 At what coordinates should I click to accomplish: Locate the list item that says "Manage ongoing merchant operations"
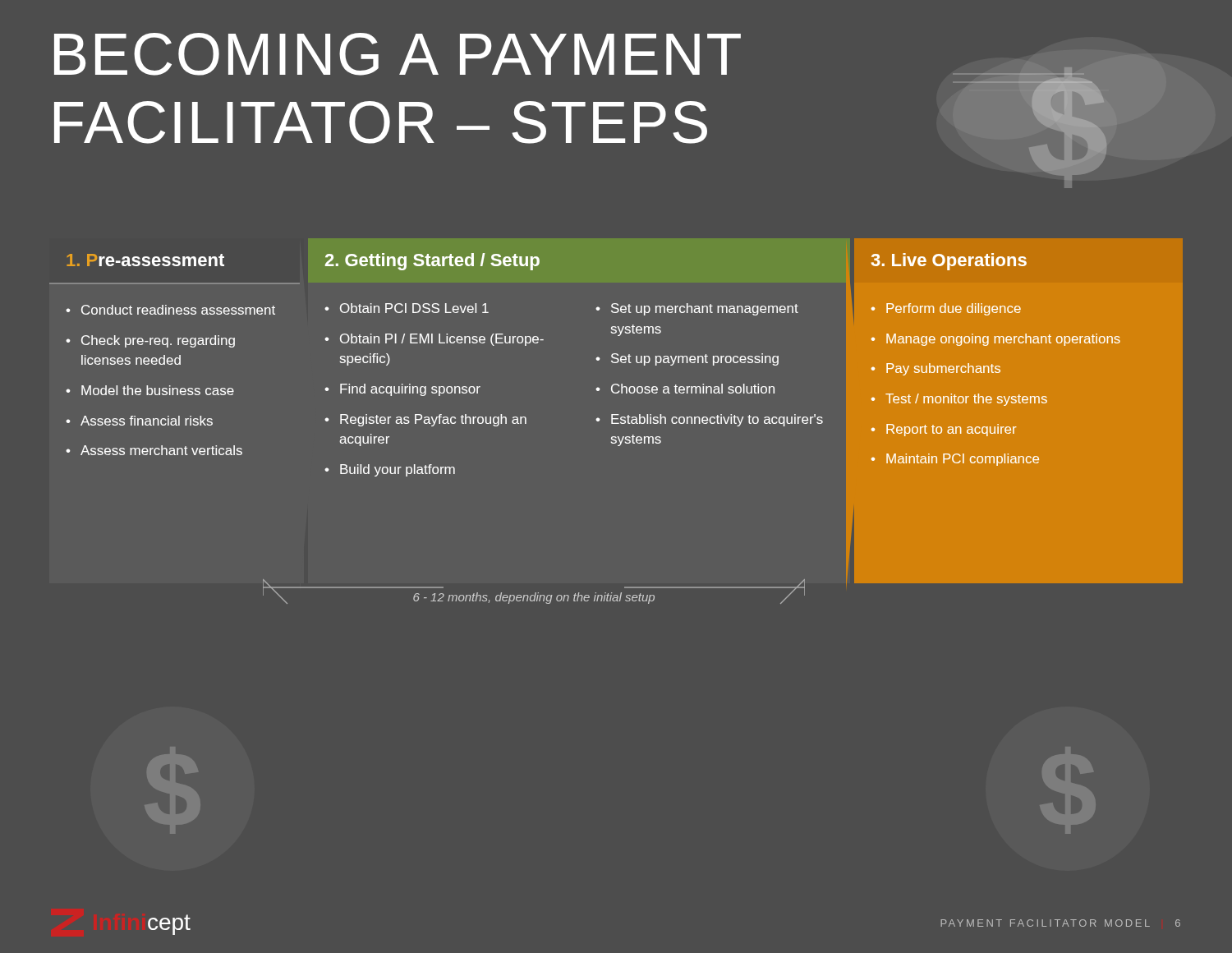click(x=1018, y=339)
